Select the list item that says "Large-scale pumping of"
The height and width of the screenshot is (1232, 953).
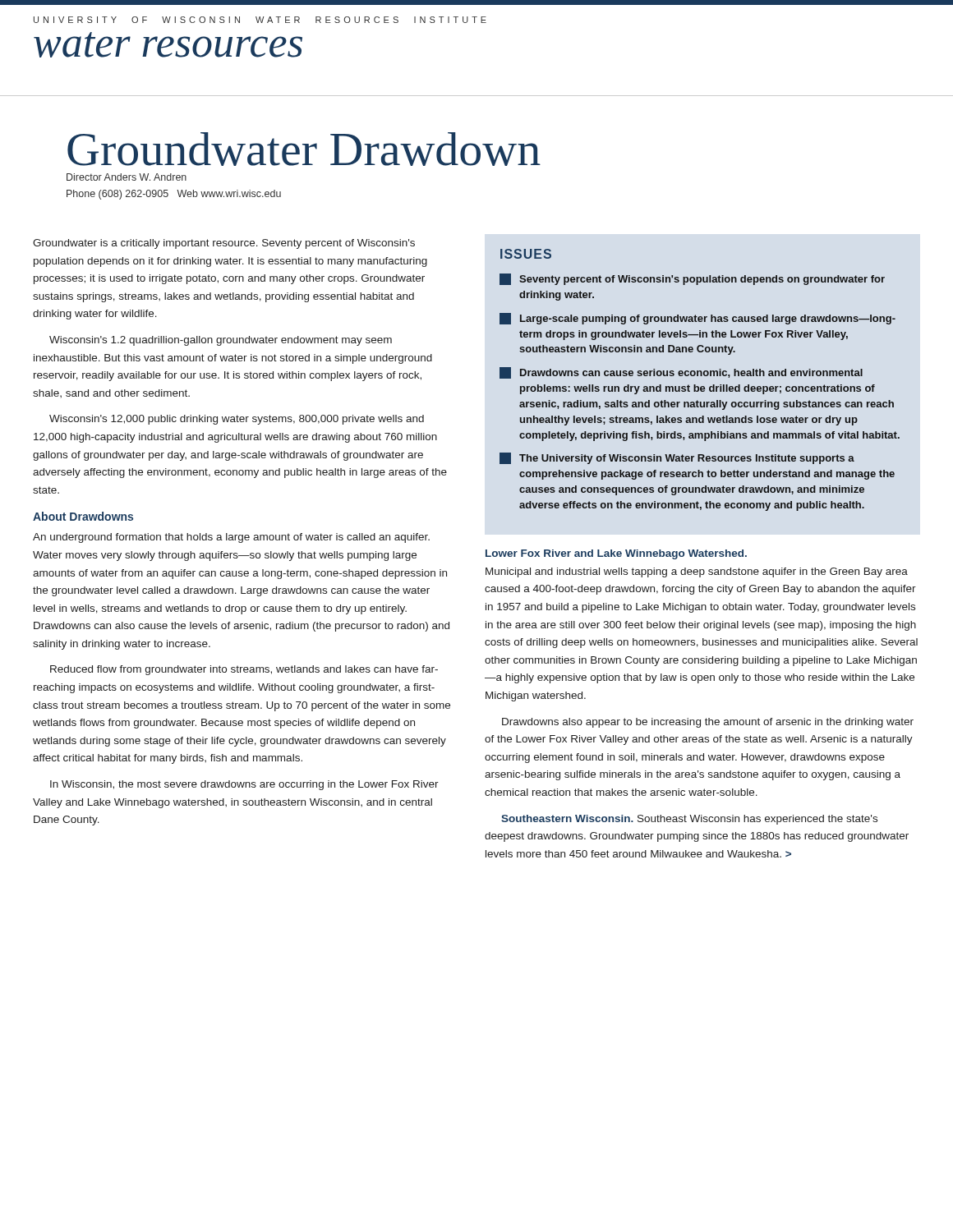(x=702, y=334)
